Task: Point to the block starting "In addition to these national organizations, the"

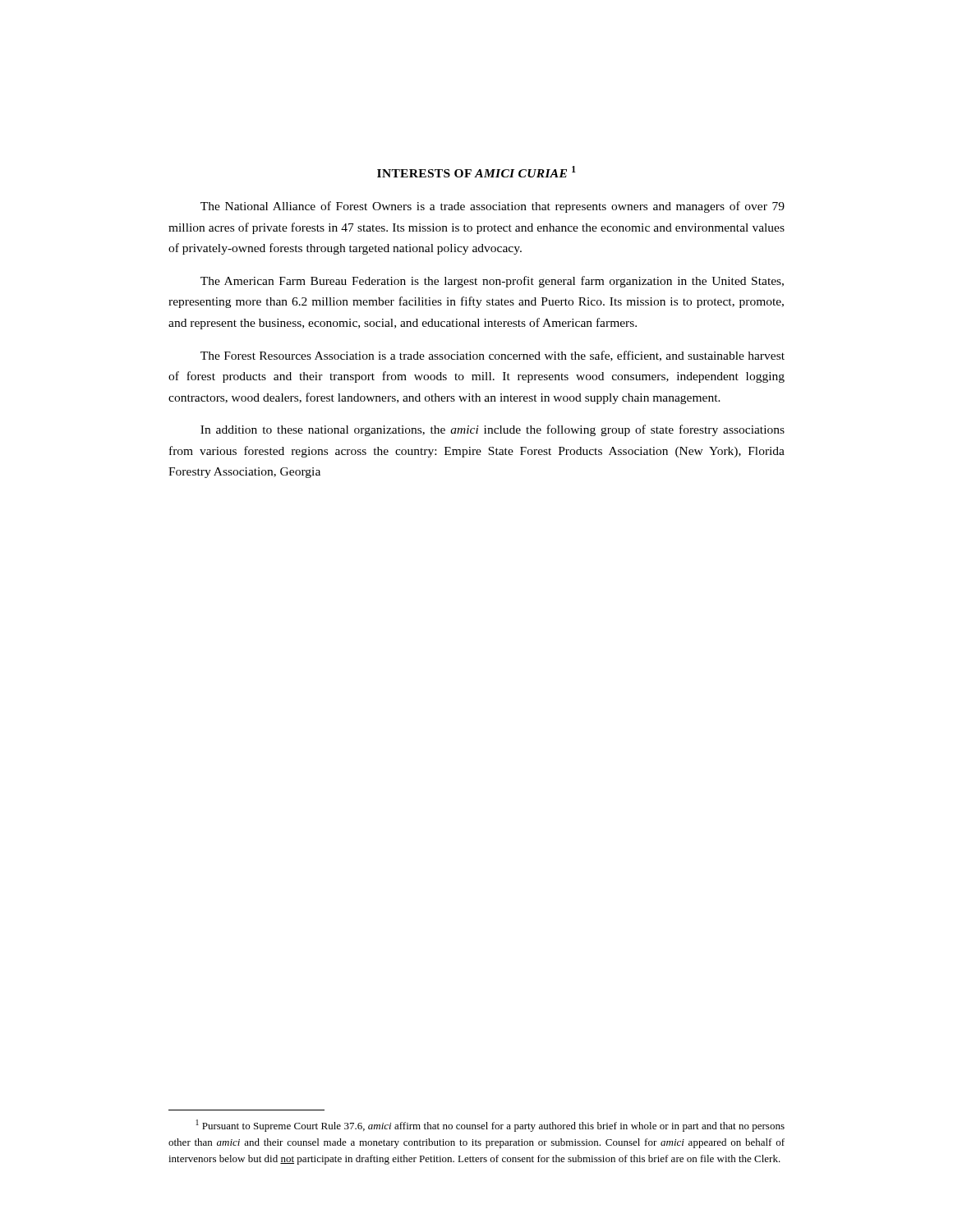Action: tap(476, 450)
